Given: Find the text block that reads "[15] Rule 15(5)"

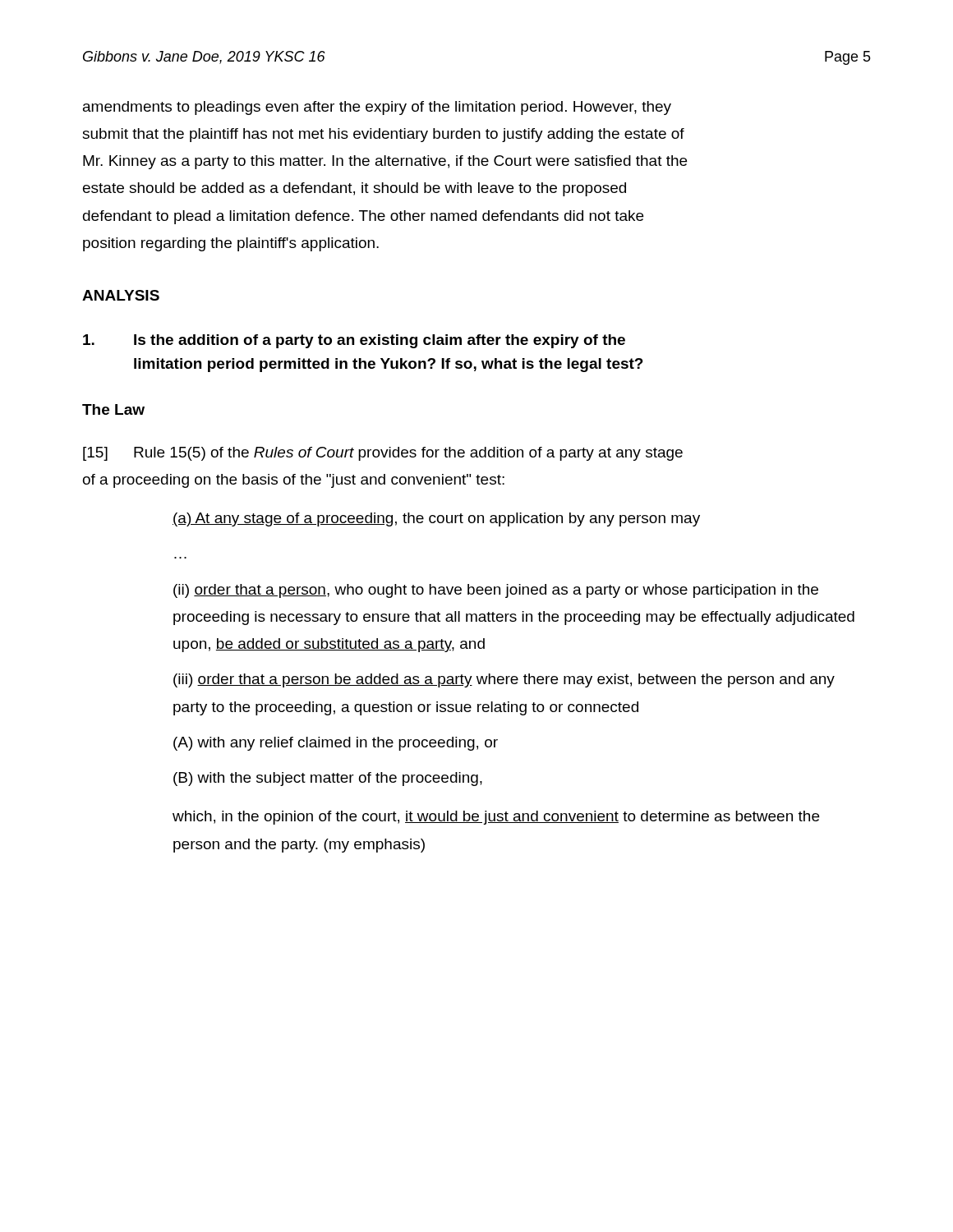Looking at the screenshot, I should click(383, 452).
